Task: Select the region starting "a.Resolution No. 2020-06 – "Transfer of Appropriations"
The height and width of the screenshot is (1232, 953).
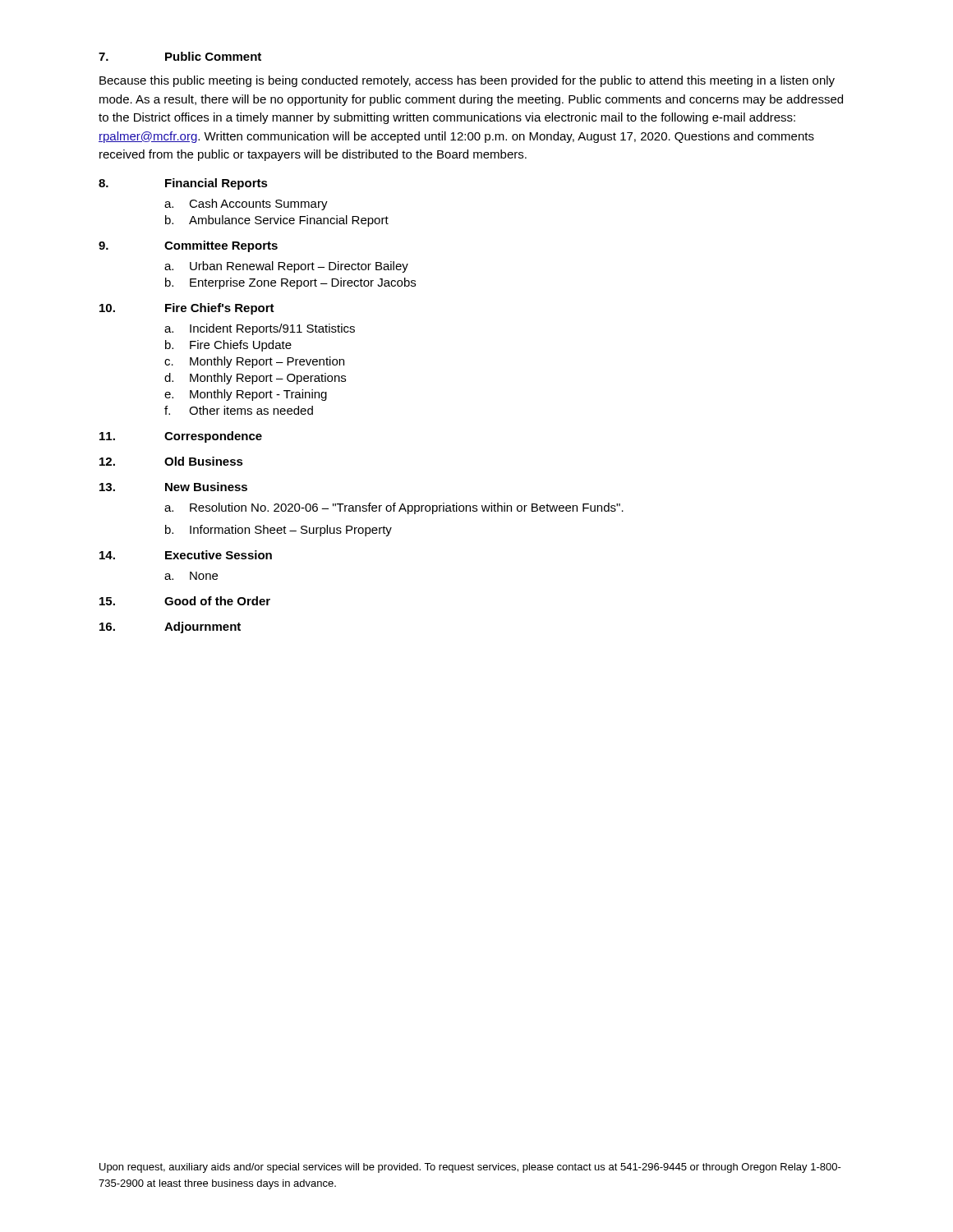Action: point(394,507)
